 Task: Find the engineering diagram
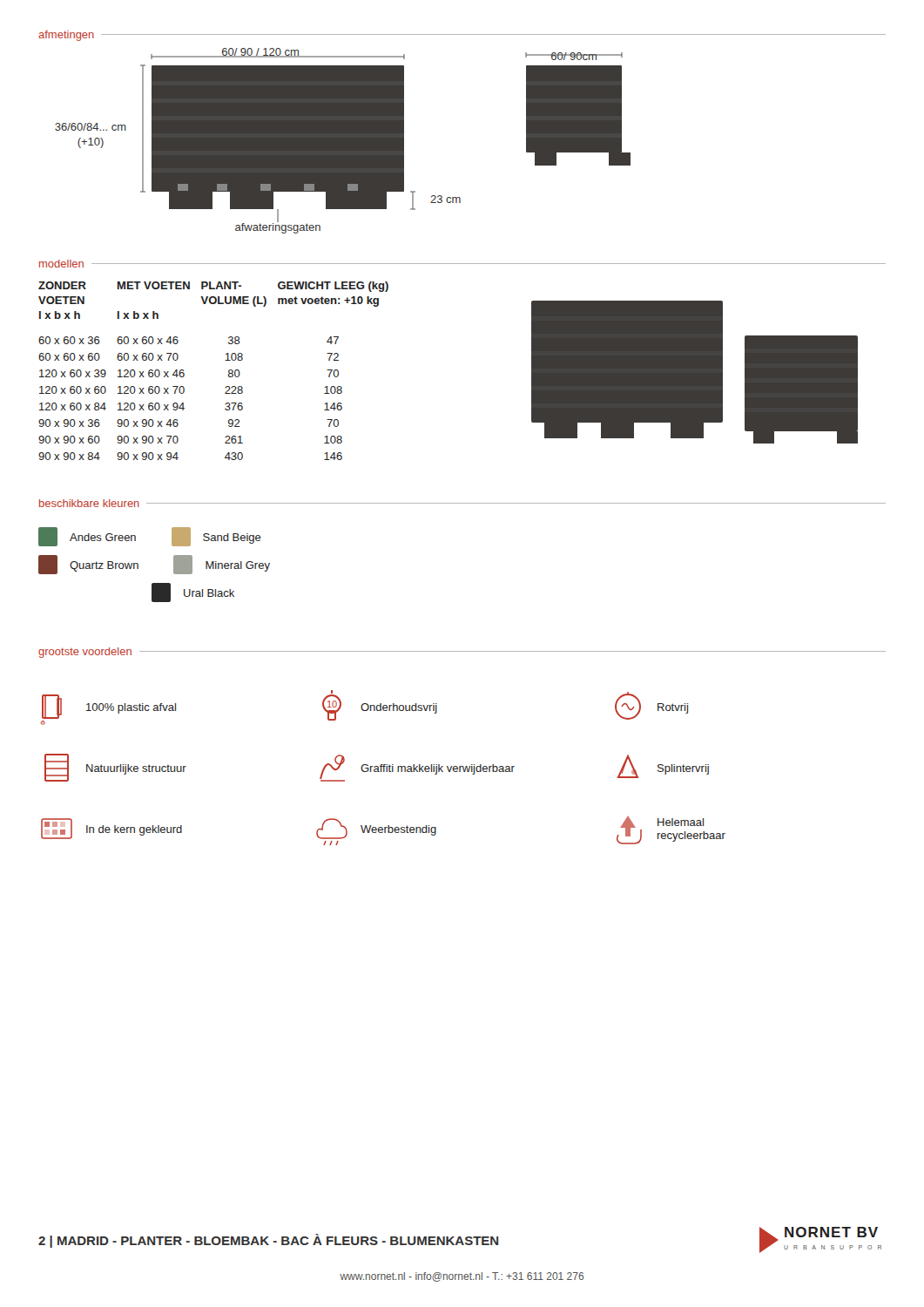(462, 148)
